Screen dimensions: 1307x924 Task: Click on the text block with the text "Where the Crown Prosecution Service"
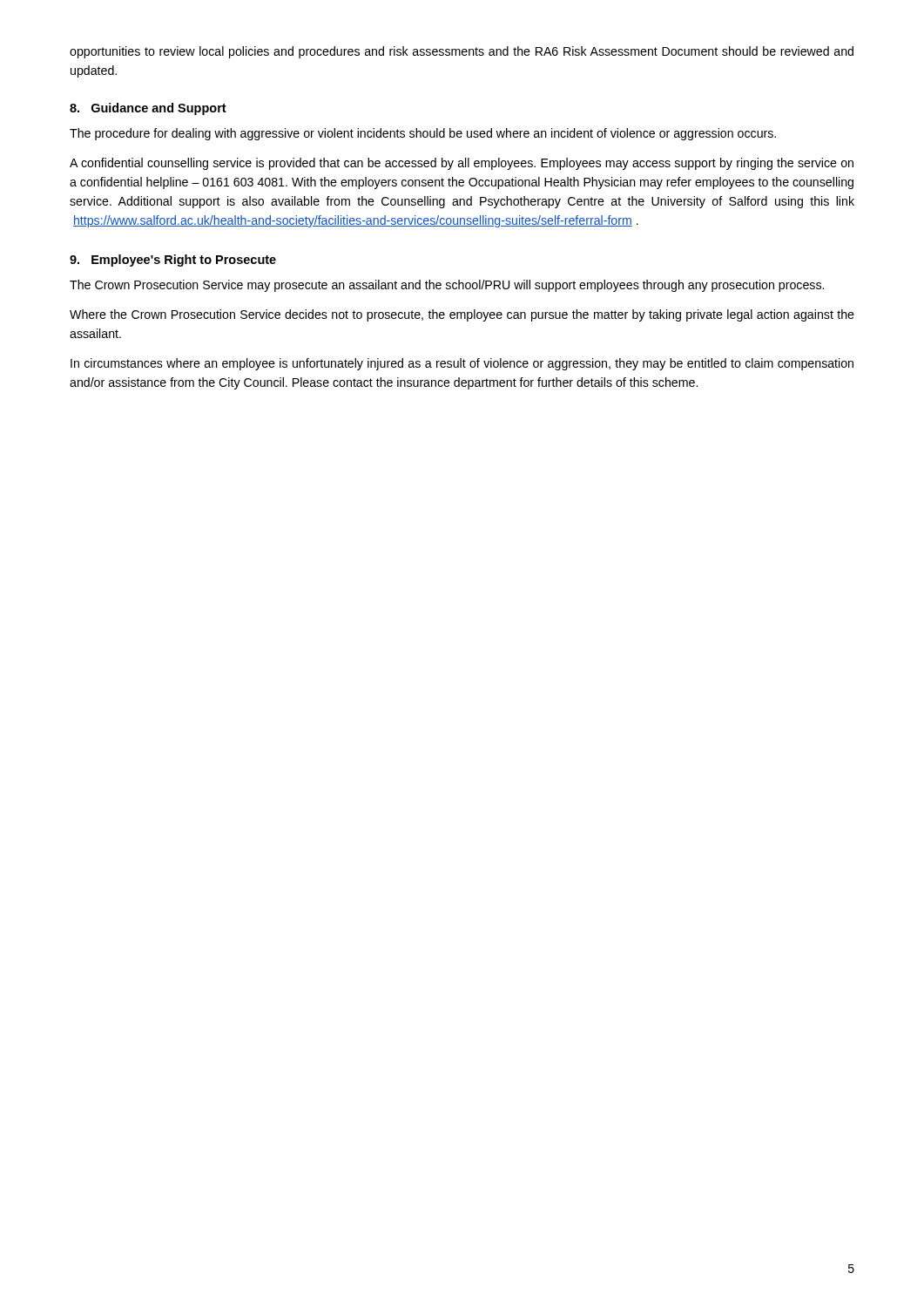(x=462, y=324)
